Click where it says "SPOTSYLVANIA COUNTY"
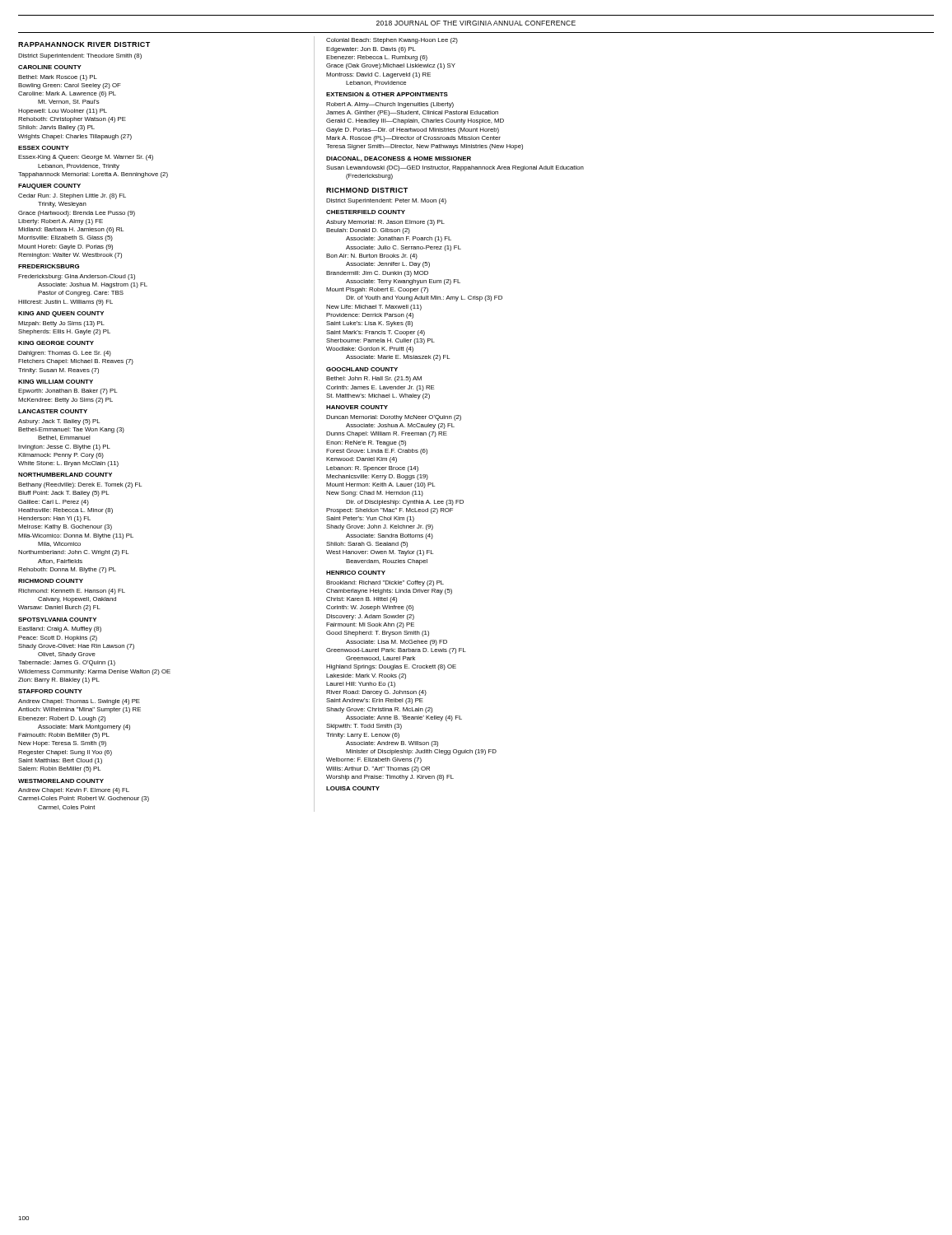Screen dimensions: 1235x952 [x=57, y=619]
